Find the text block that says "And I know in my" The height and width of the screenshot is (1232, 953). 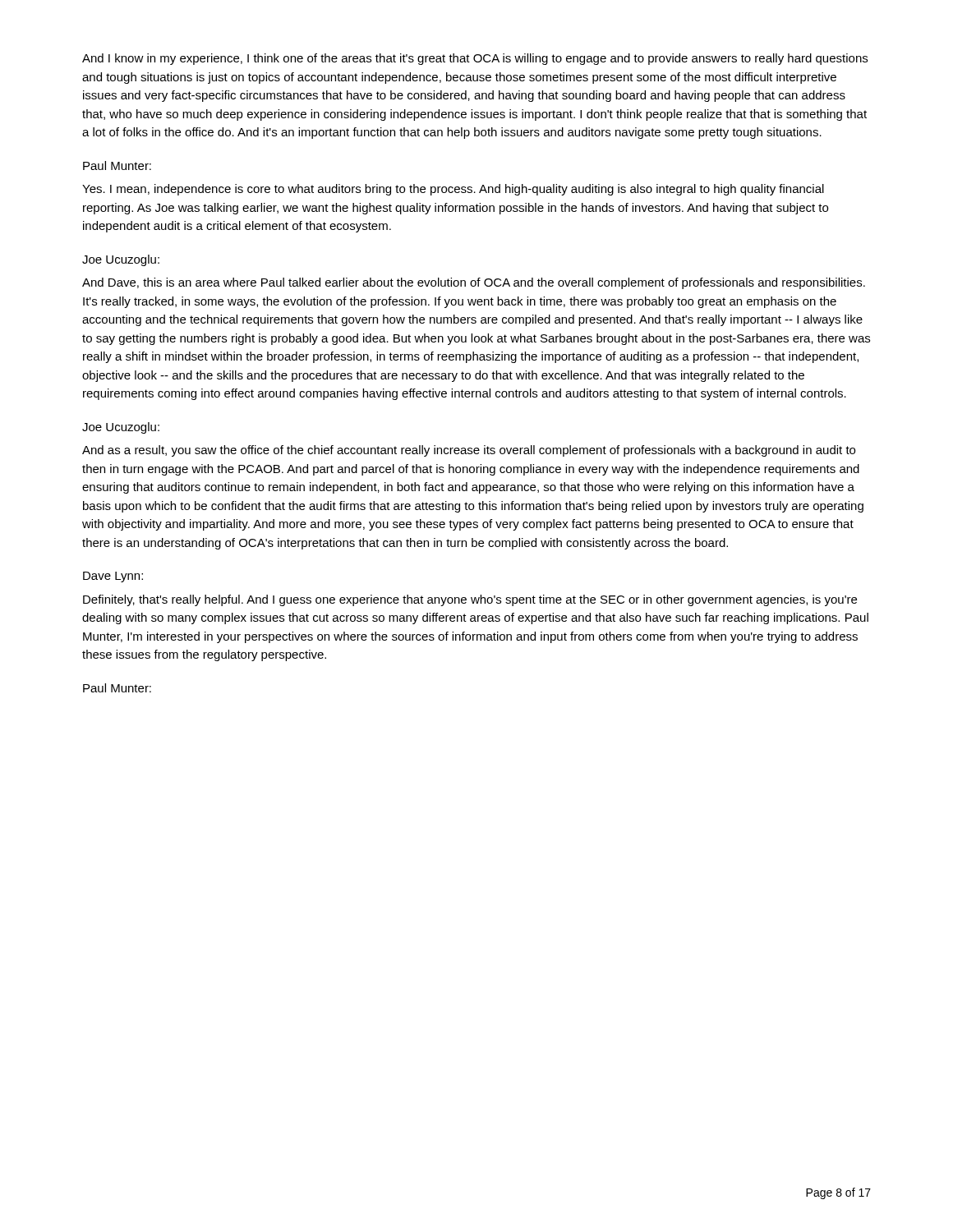coord(475,95)
